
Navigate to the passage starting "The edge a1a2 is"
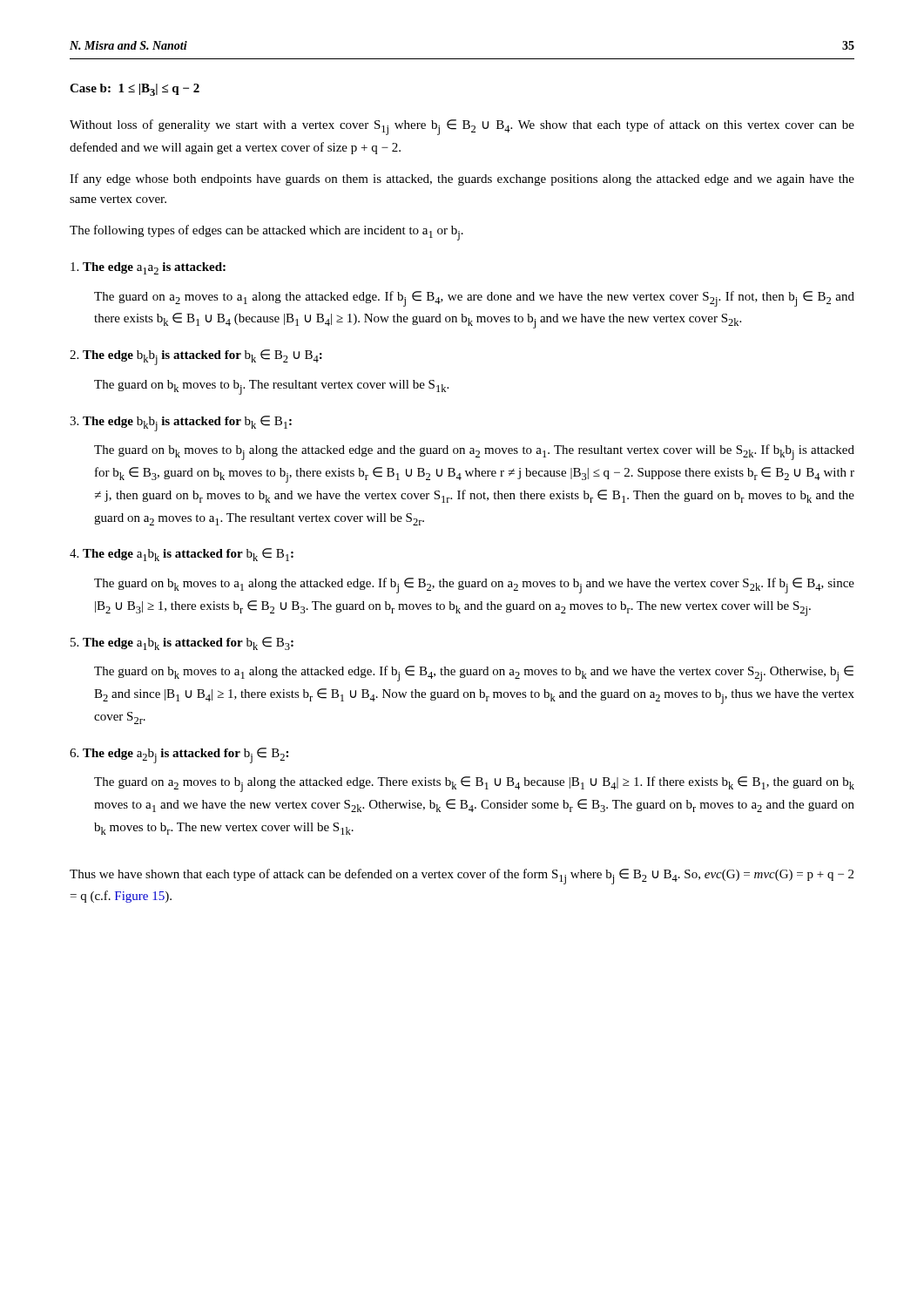(148, 268)
